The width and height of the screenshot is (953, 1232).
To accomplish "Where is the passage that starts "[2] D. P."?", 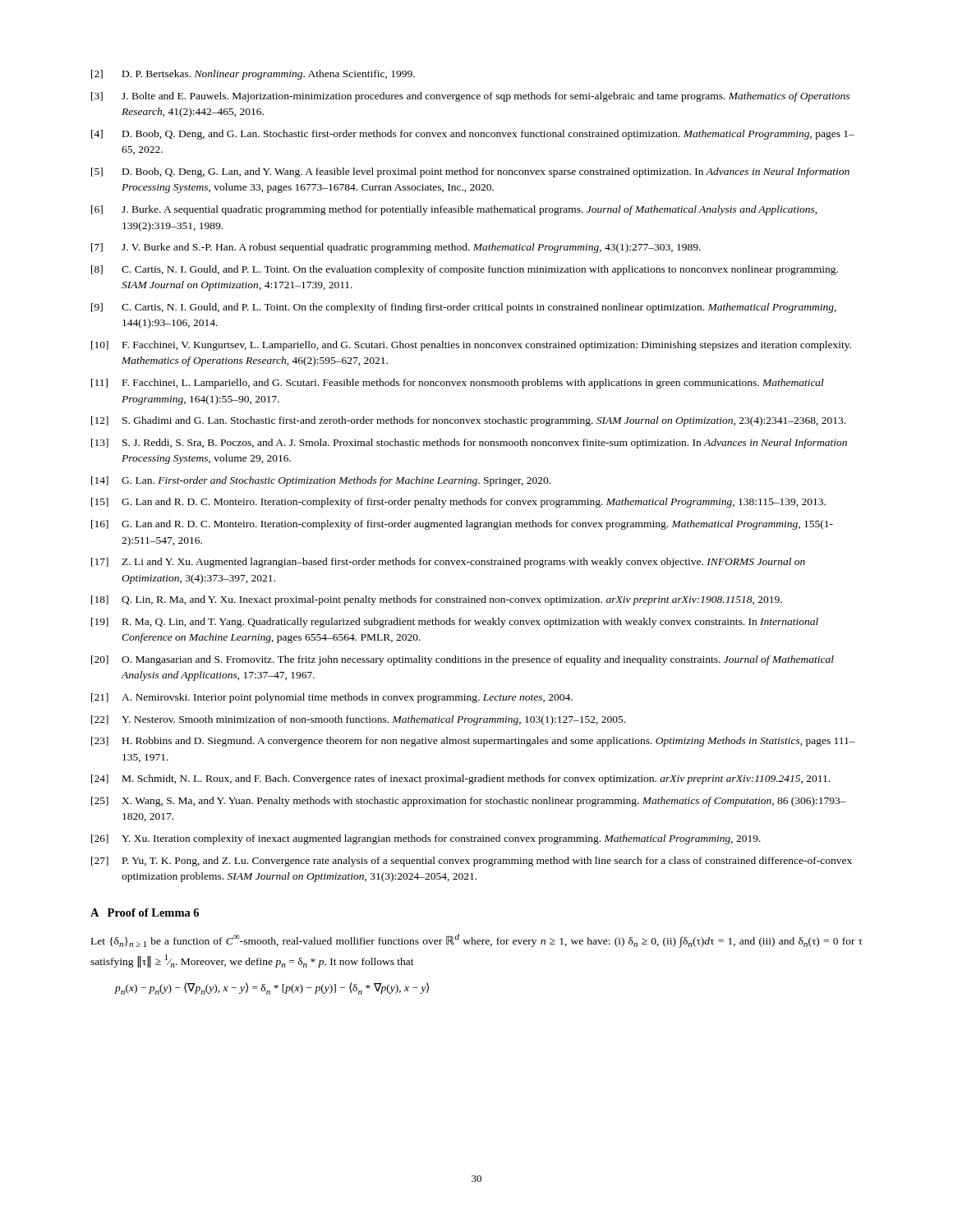I will (x=253, y=75).
